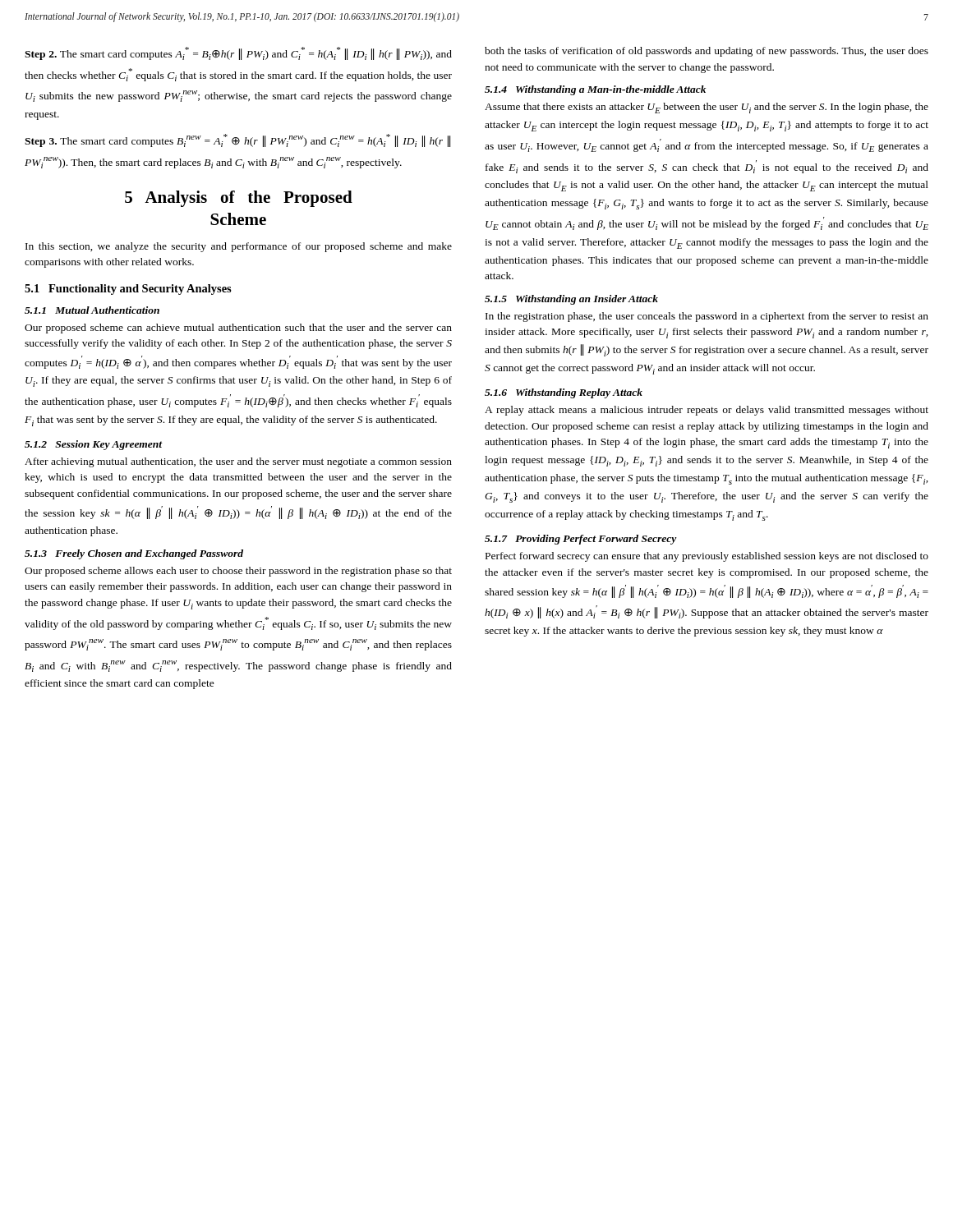Navigate to the element starting "5.1.3 Freely Chosen and Exchanged Password"

coord(134,553)
